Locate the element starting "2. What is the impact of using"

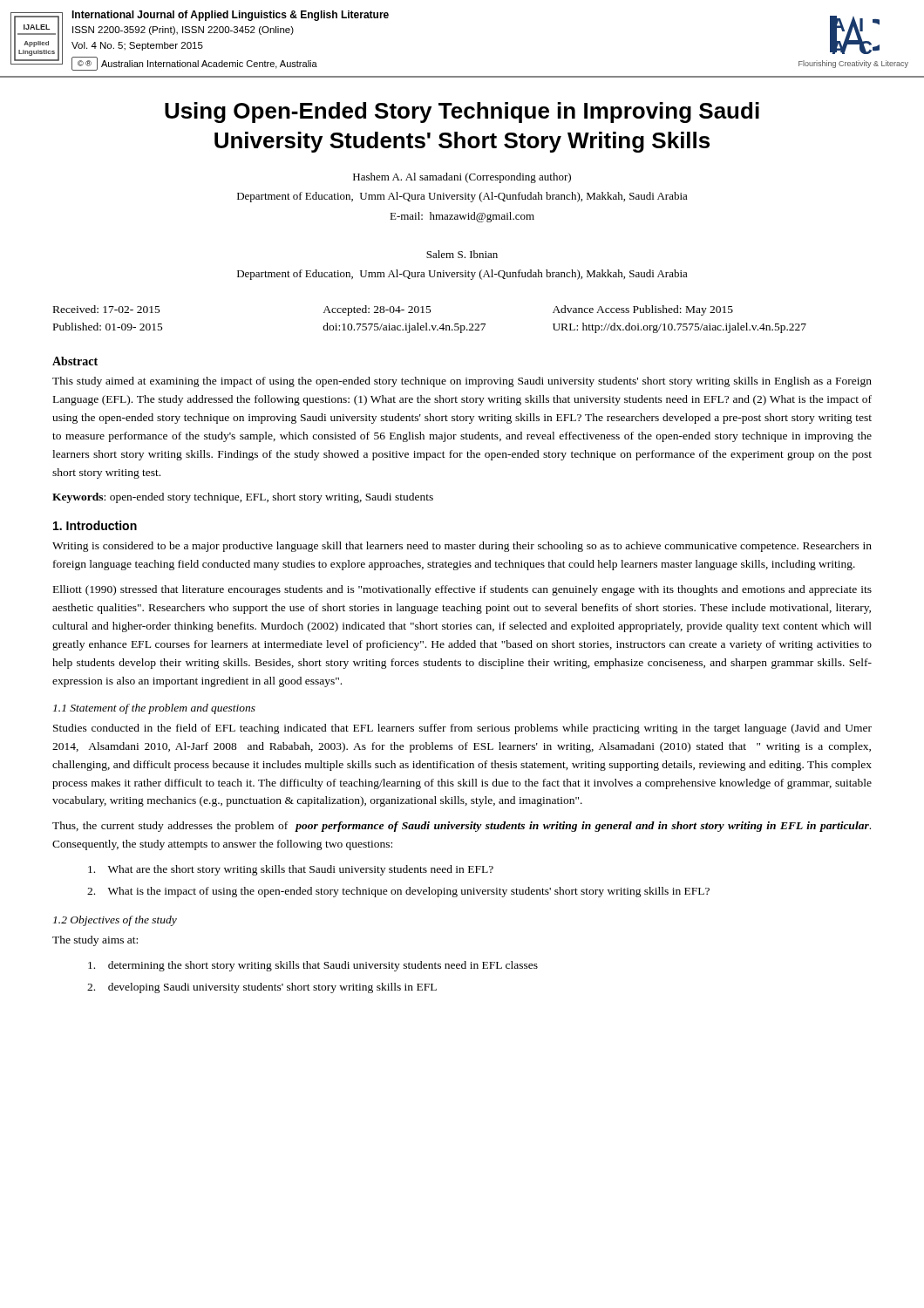(399, 891)
